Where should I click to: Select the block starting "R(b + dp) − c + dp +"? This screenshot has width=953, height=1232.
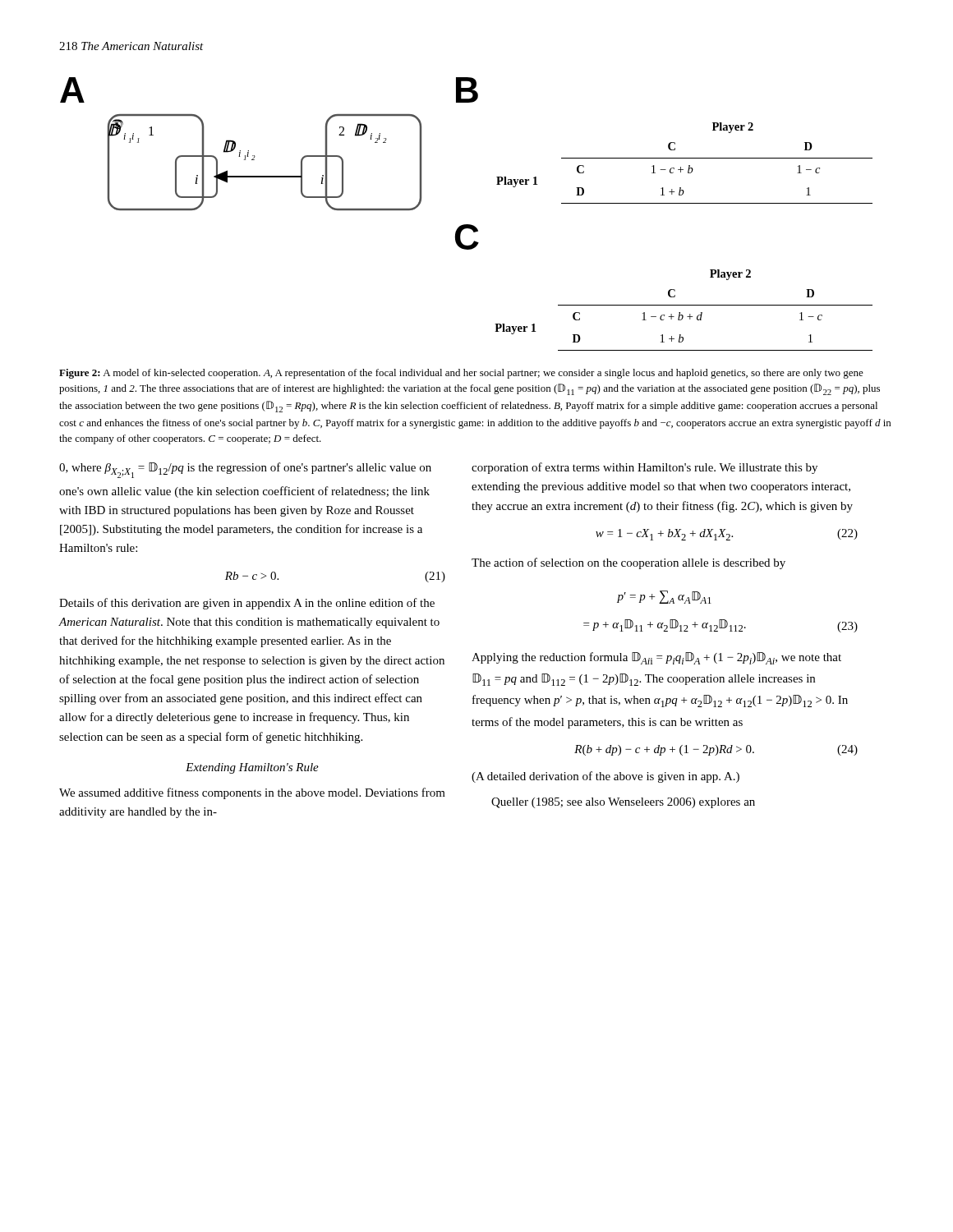tap(716, 749)
